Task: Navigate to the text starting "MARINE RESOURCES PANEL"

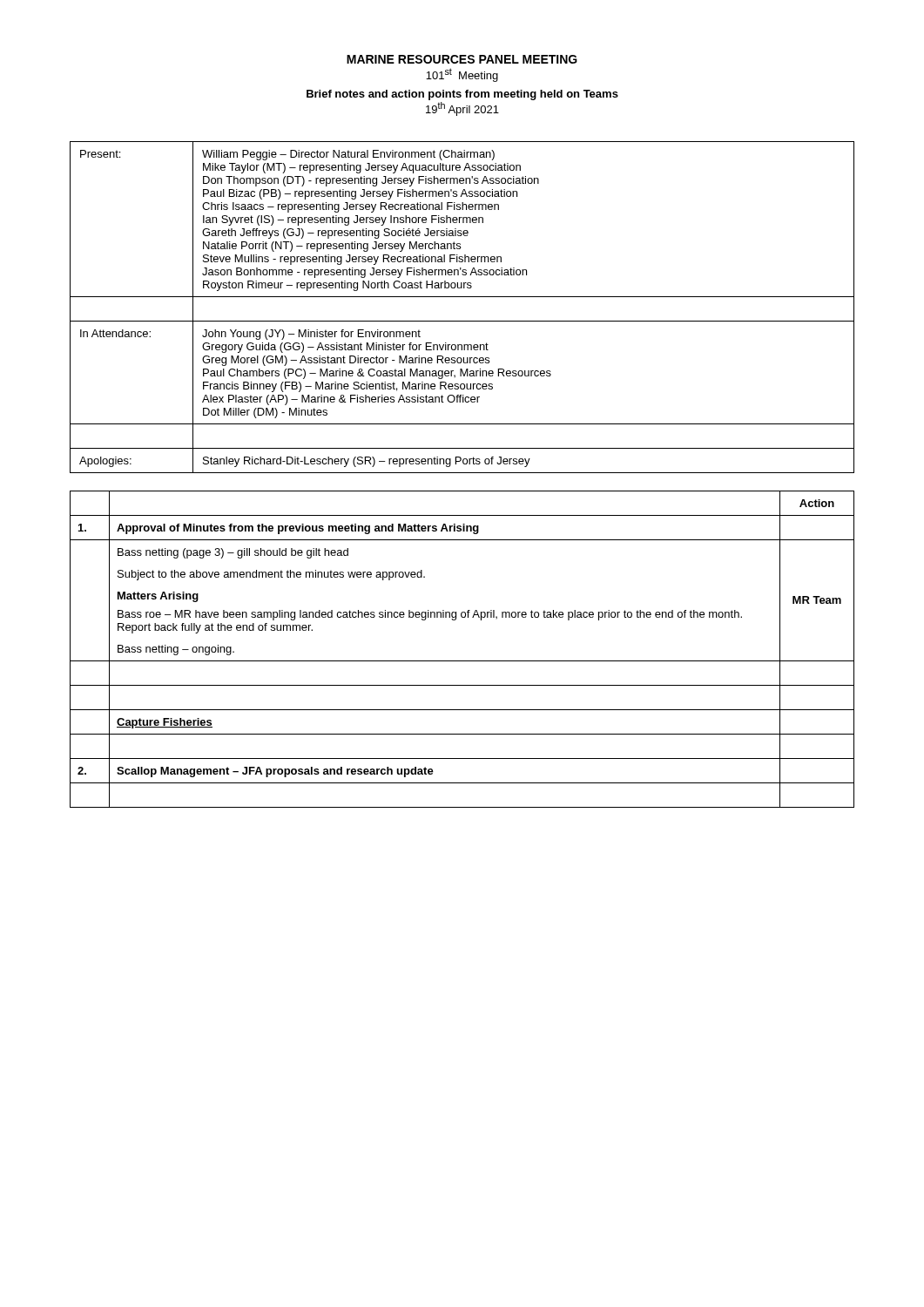Action: [462, 67]
